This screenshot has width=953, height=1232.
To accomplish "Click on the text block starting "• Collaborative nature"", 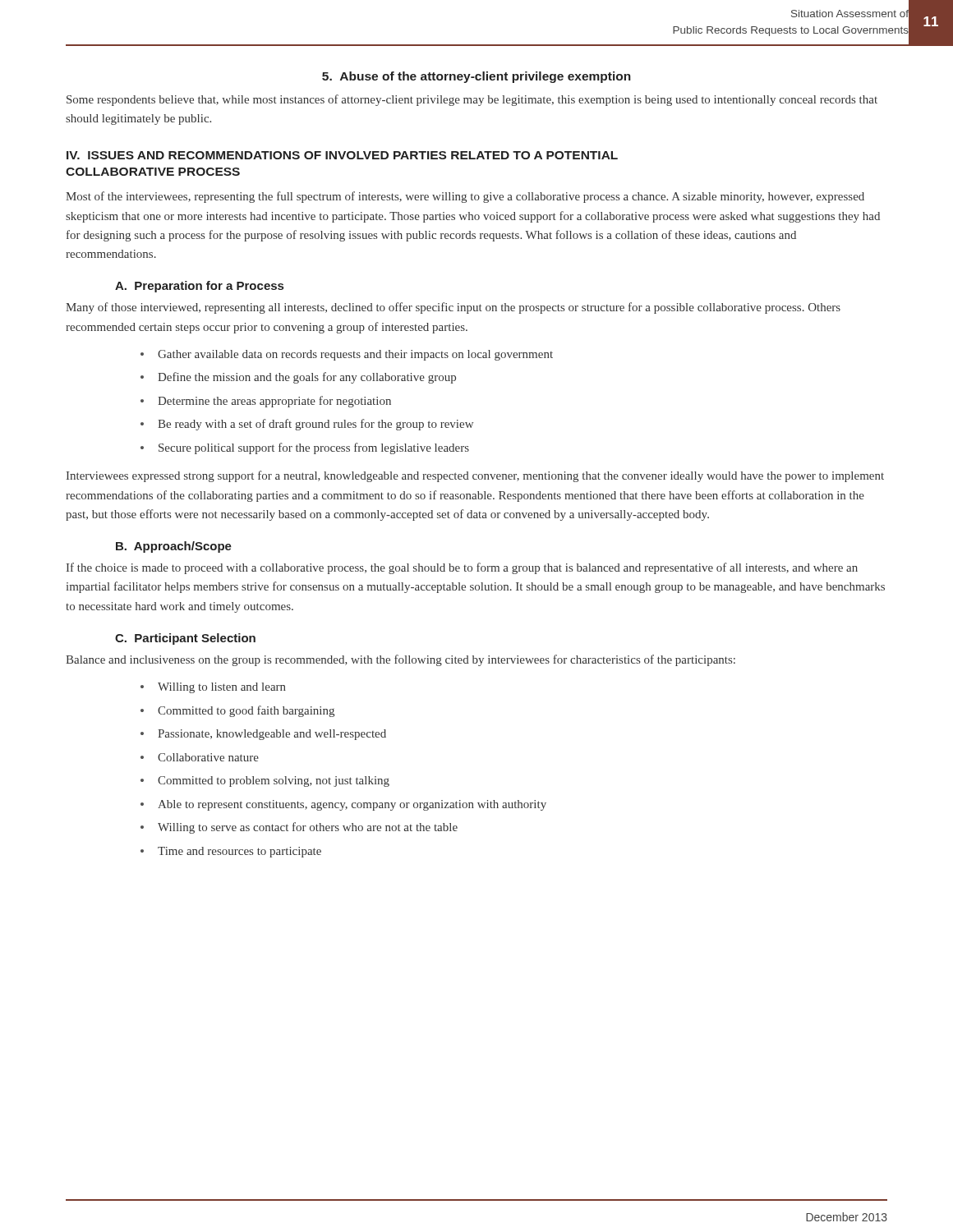I will click(x=199, y=758).
